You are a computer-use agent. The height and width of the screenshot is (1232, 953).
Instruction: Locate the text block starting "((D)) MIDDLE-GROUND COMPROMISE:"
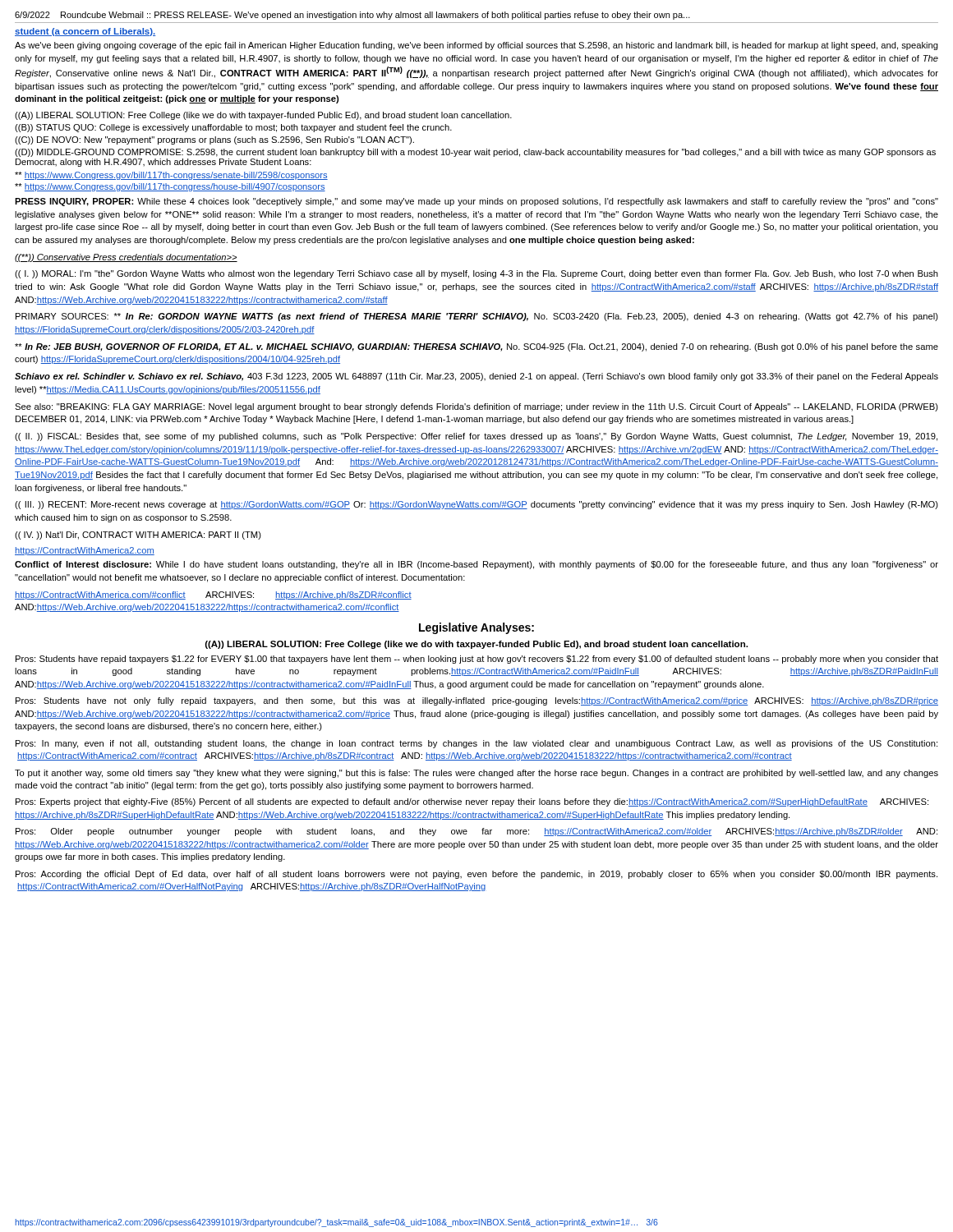475,157
